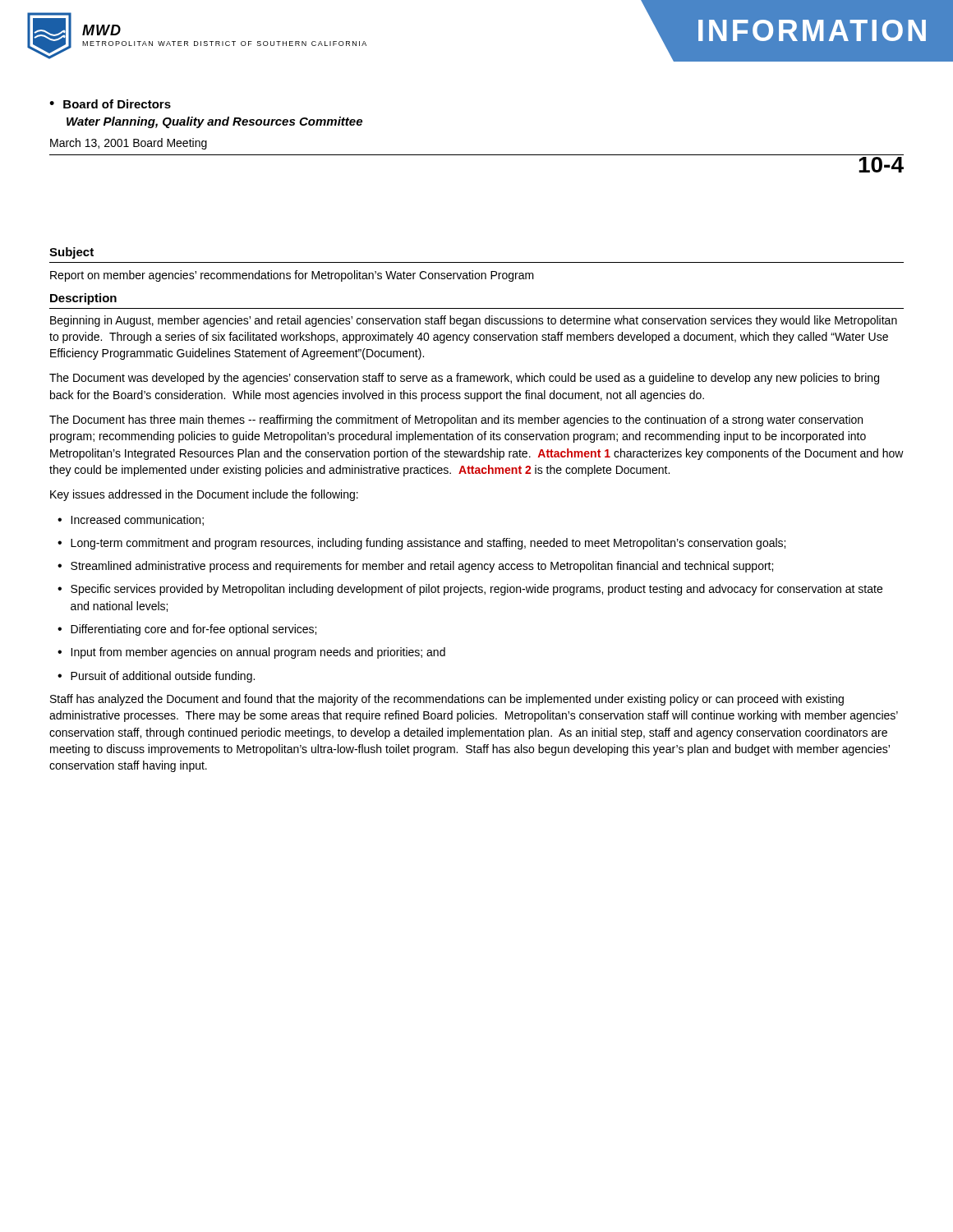953x1232 pixels.
Task: Find the block on this page that starts "• Streamlined administrative process and"
Action: tap(416, 566)
